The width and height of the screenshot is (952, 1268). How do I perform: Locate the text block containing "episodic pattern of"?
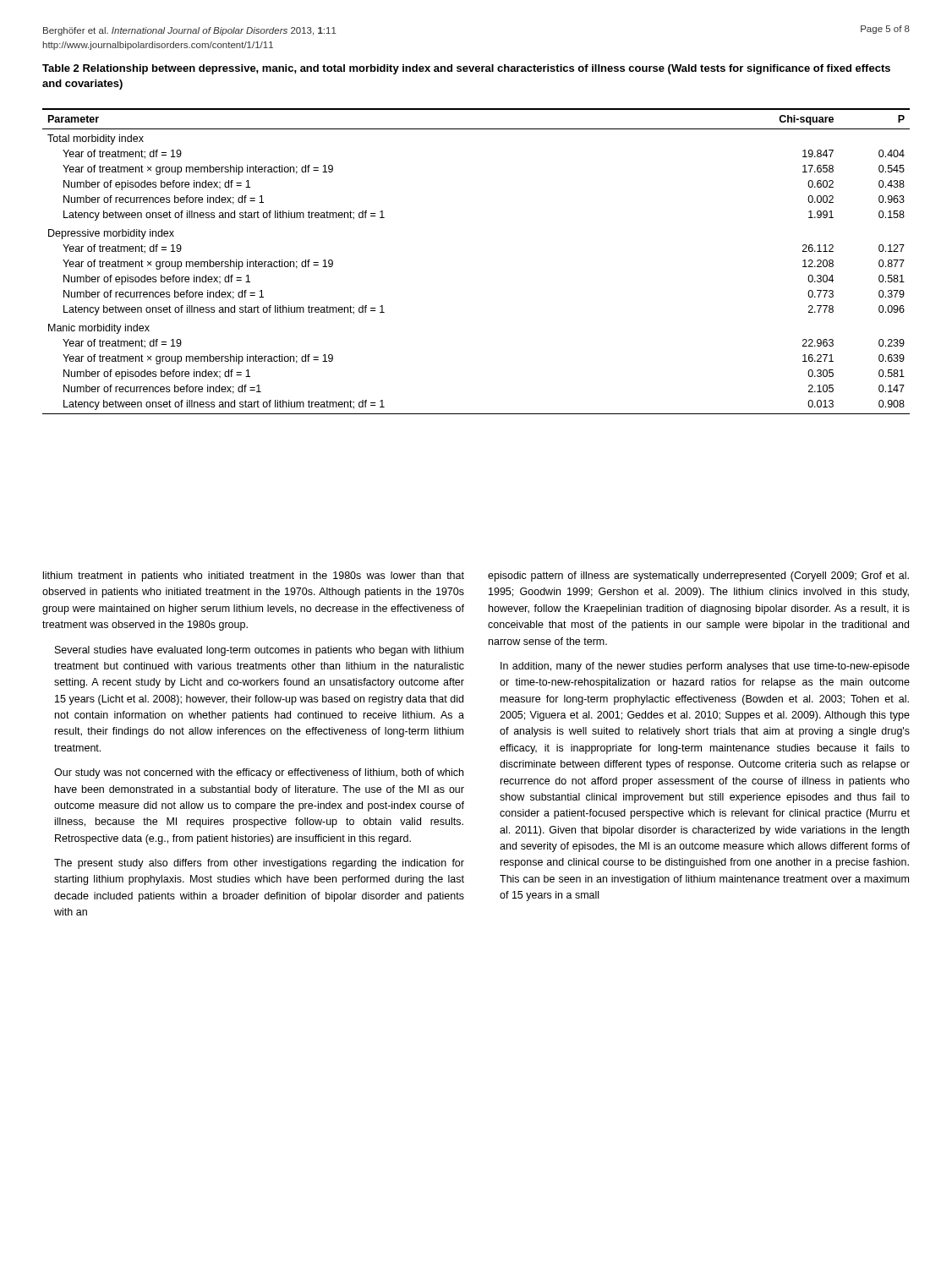(x=699, y=736)
